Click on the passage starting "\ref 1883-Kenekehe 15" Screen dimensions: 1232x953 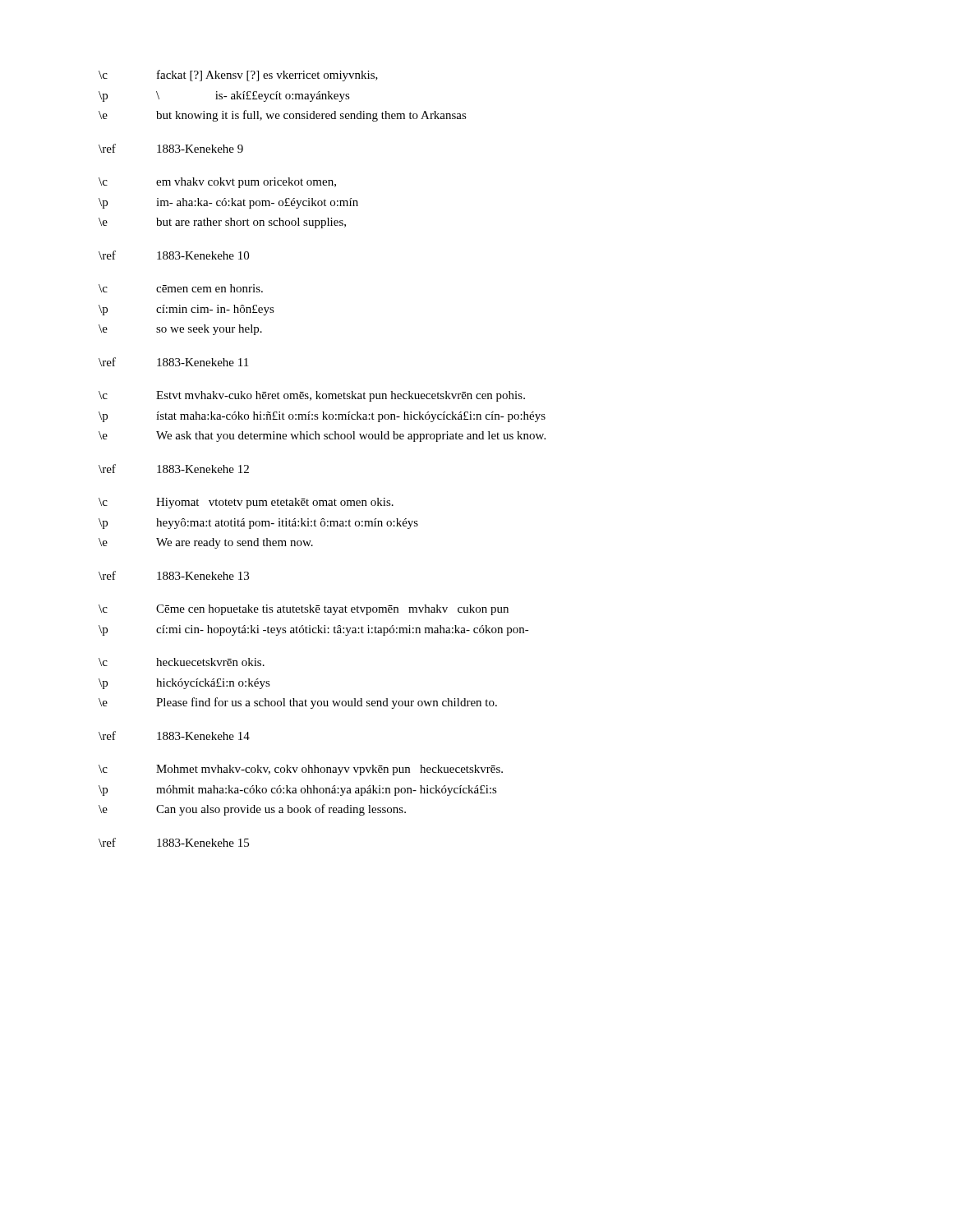point(174,842)
